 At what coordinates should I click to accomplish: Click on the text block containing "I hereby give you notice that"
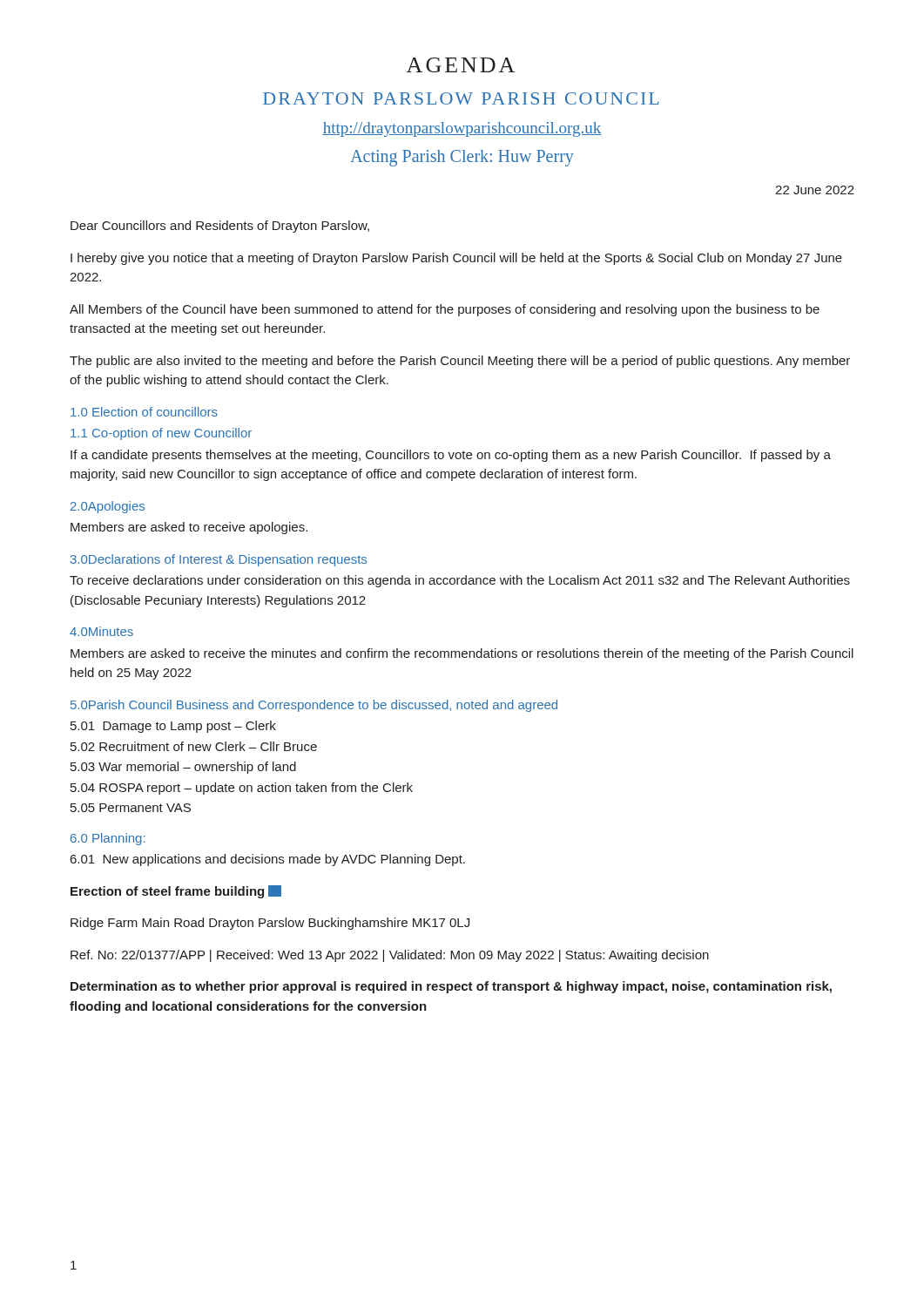pyautogui.click(x=456, y=267)
